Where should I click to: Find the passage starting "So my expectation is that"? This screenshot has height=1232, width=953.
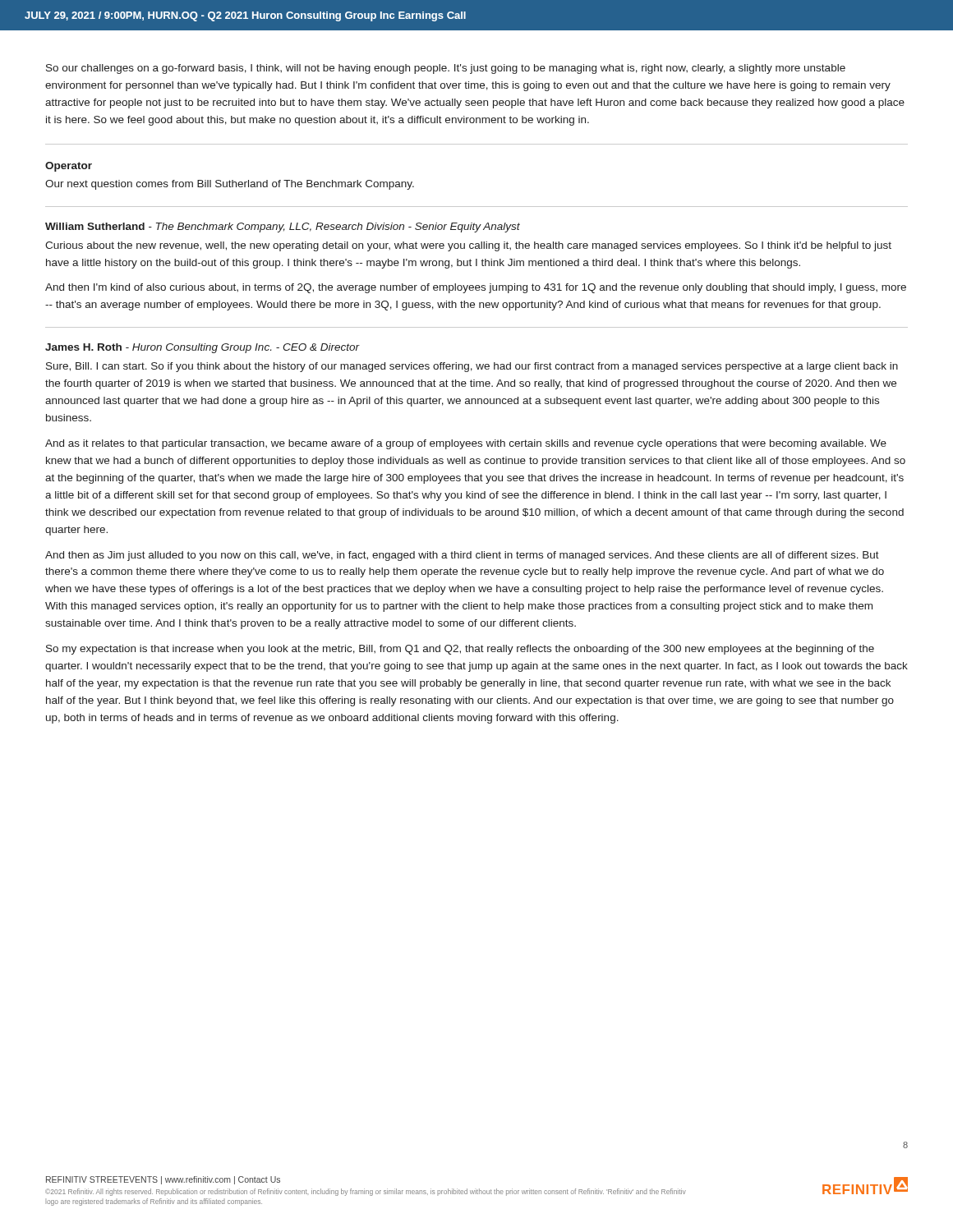point(476,683)
